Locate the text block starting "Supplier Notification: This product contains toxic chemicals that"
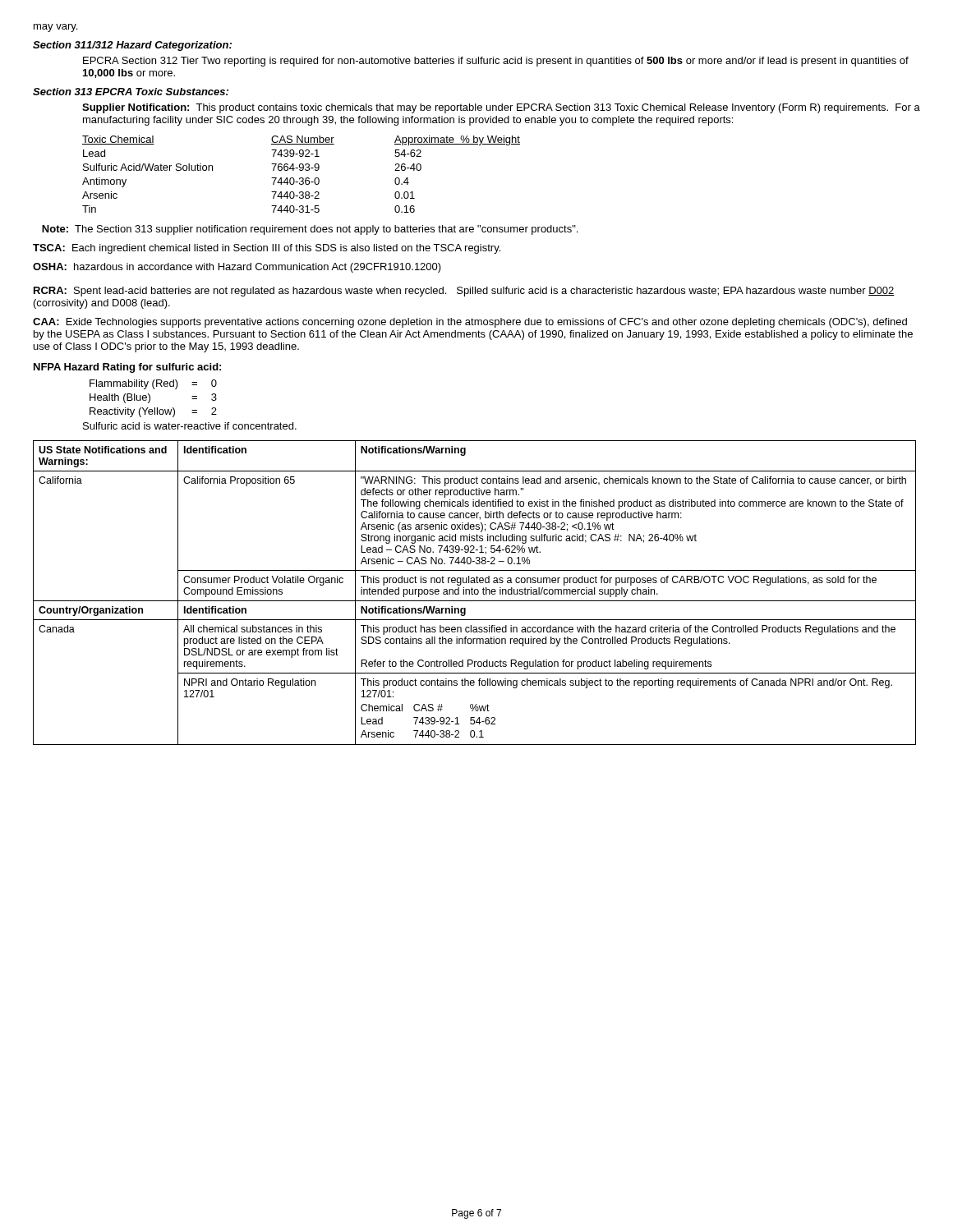The image size is (953, 1232). click(501, 113)
